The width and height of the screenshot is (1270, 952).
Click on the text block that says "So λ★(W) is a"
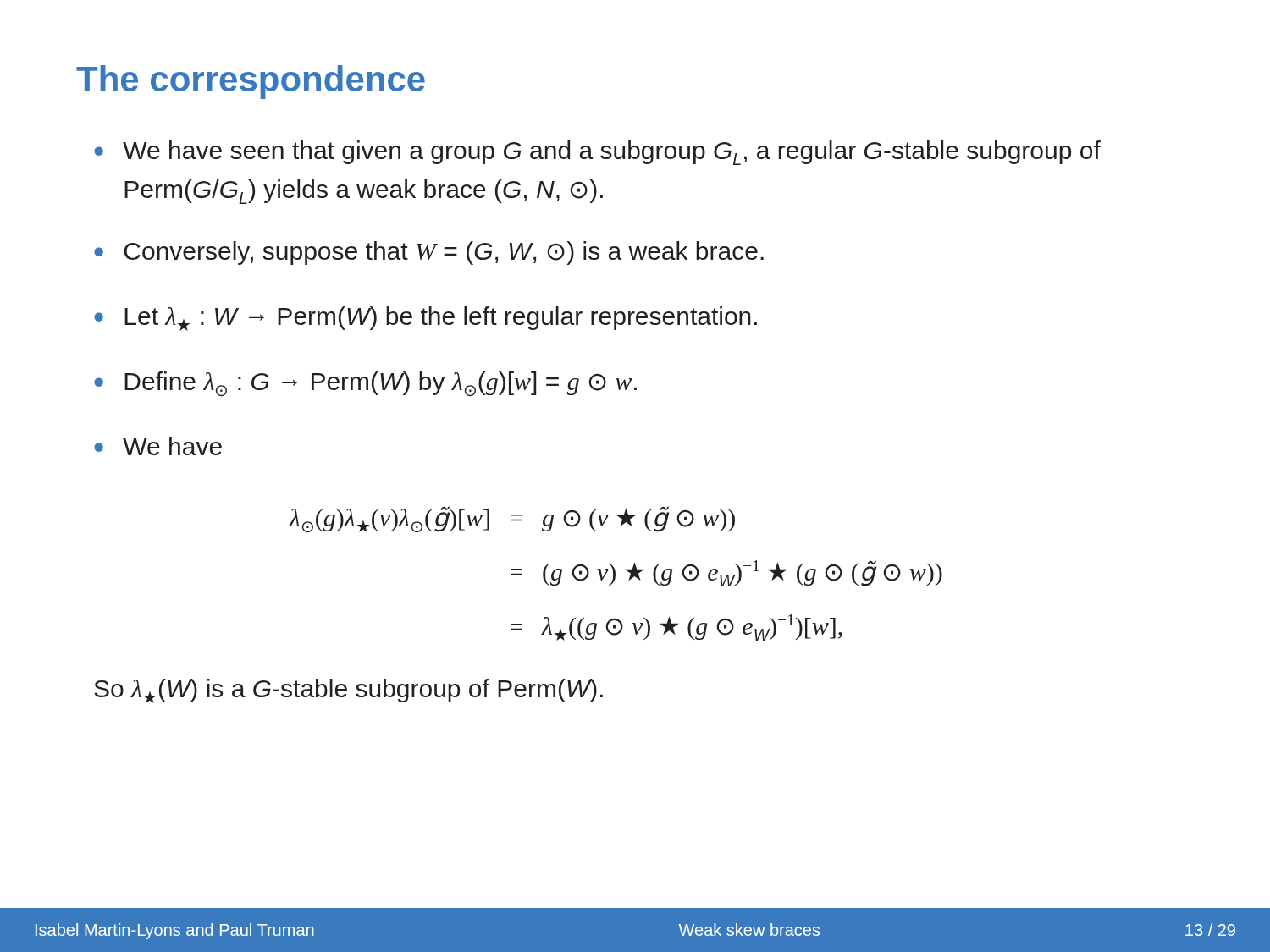click(349, 691)
